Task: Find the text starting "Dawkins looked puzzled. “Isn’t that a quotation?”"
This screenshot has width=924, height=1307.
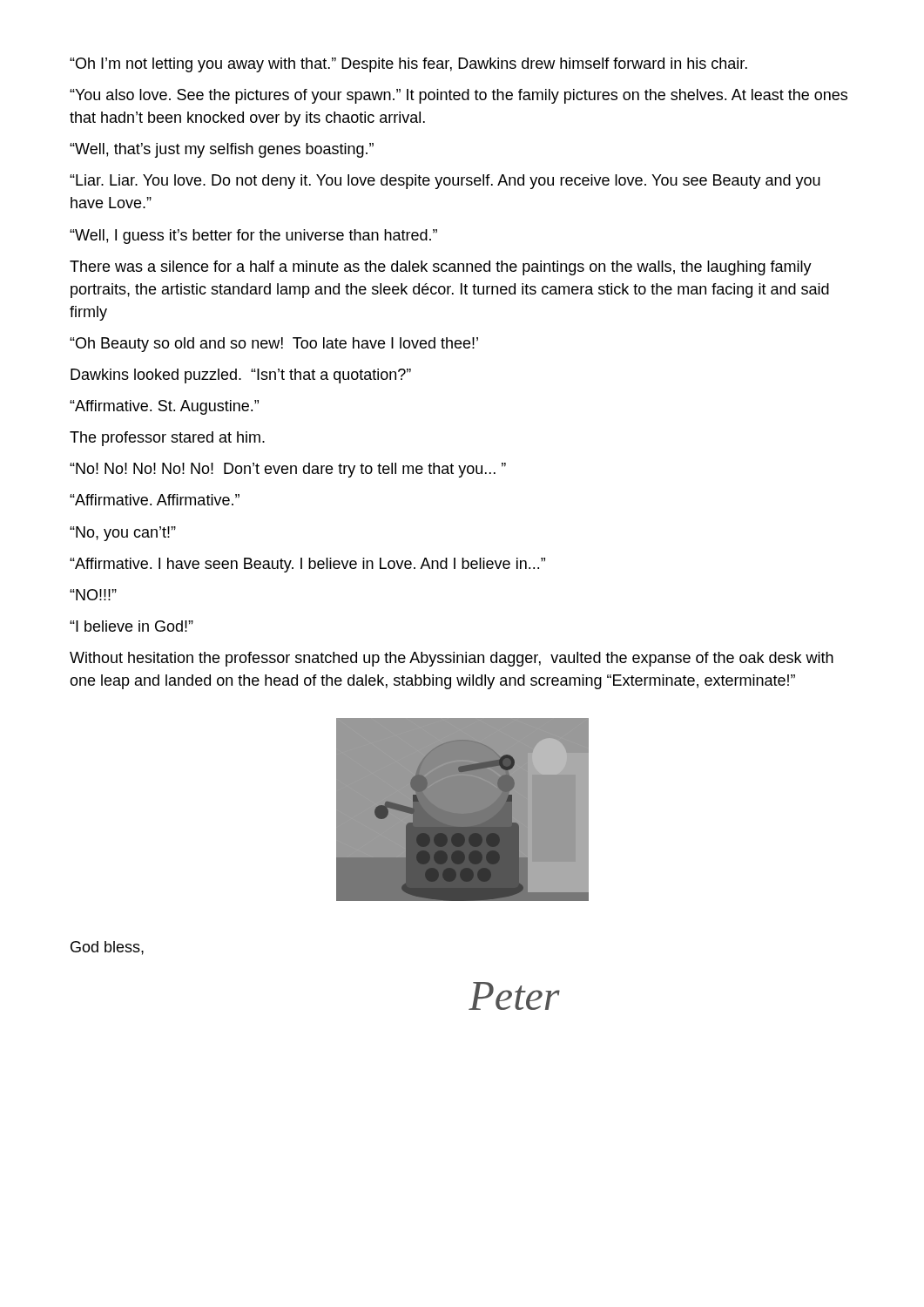Action: click(240, 375)
